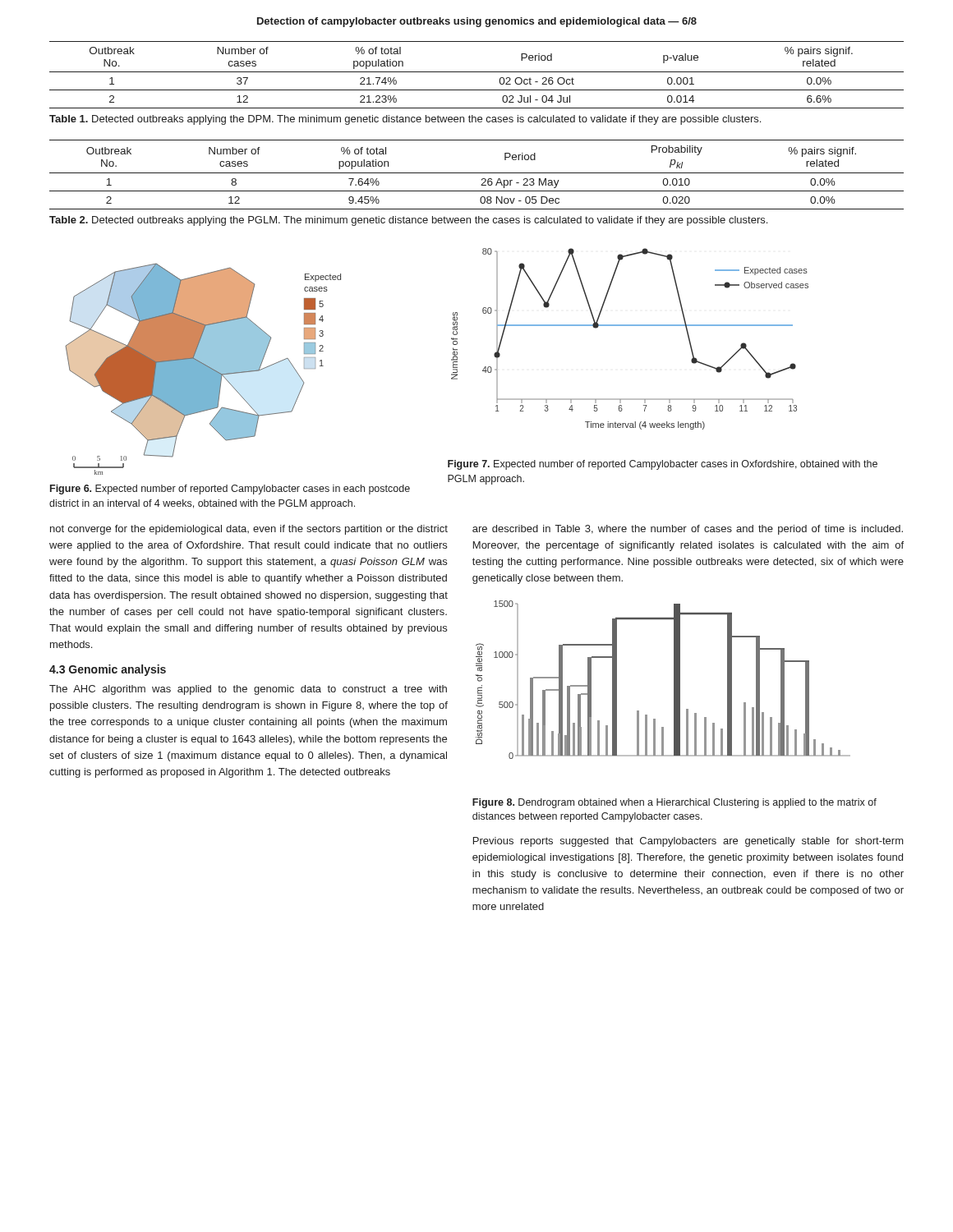Locate the text block that says "The AHC algorithm was applied to the genomic"
Image resolution: width=953 pixels, height=1232 pixels.
click(x=248, y=730)
